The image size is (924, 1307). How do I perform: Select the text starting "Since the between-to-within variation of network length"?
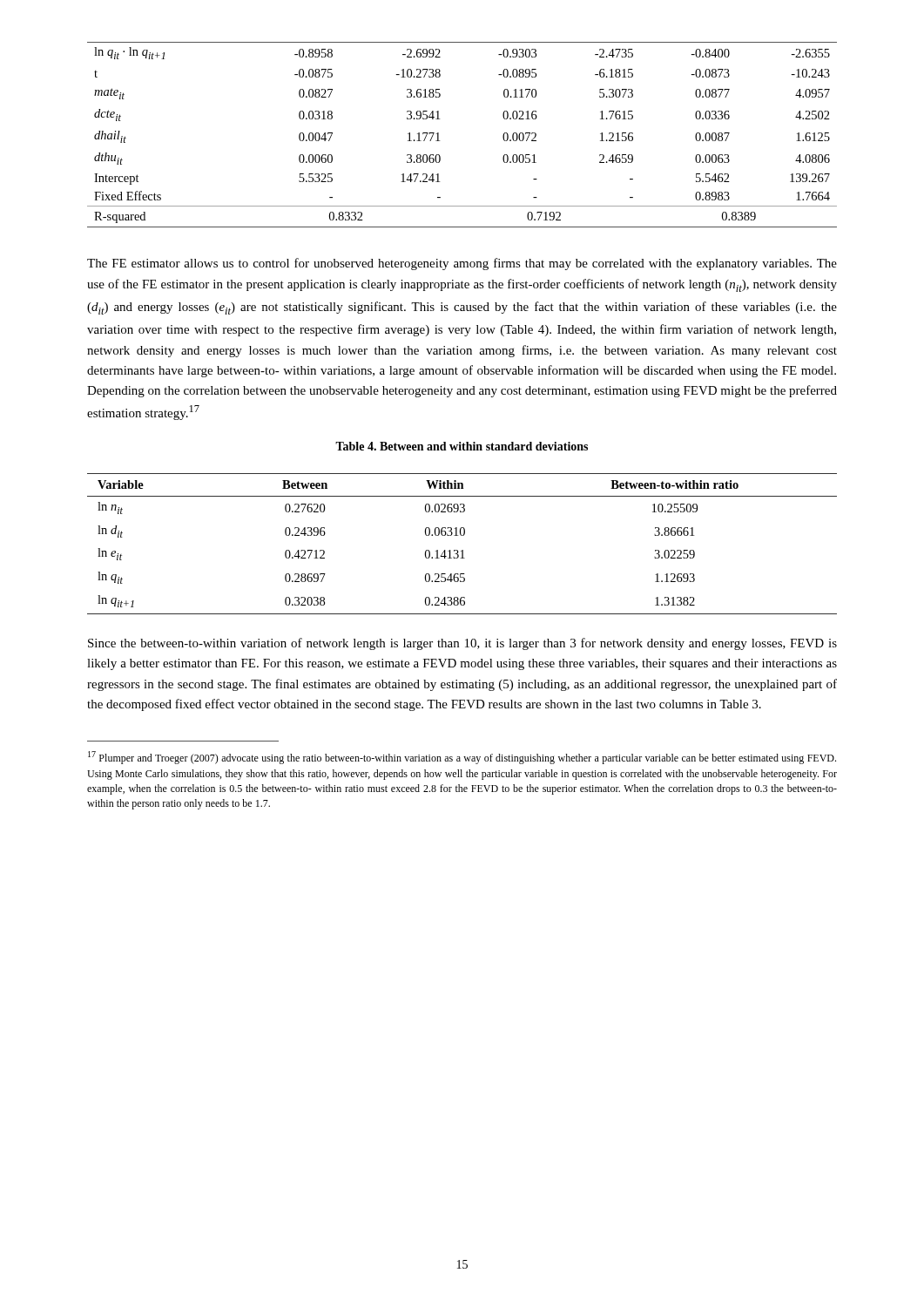coord(462,674)
